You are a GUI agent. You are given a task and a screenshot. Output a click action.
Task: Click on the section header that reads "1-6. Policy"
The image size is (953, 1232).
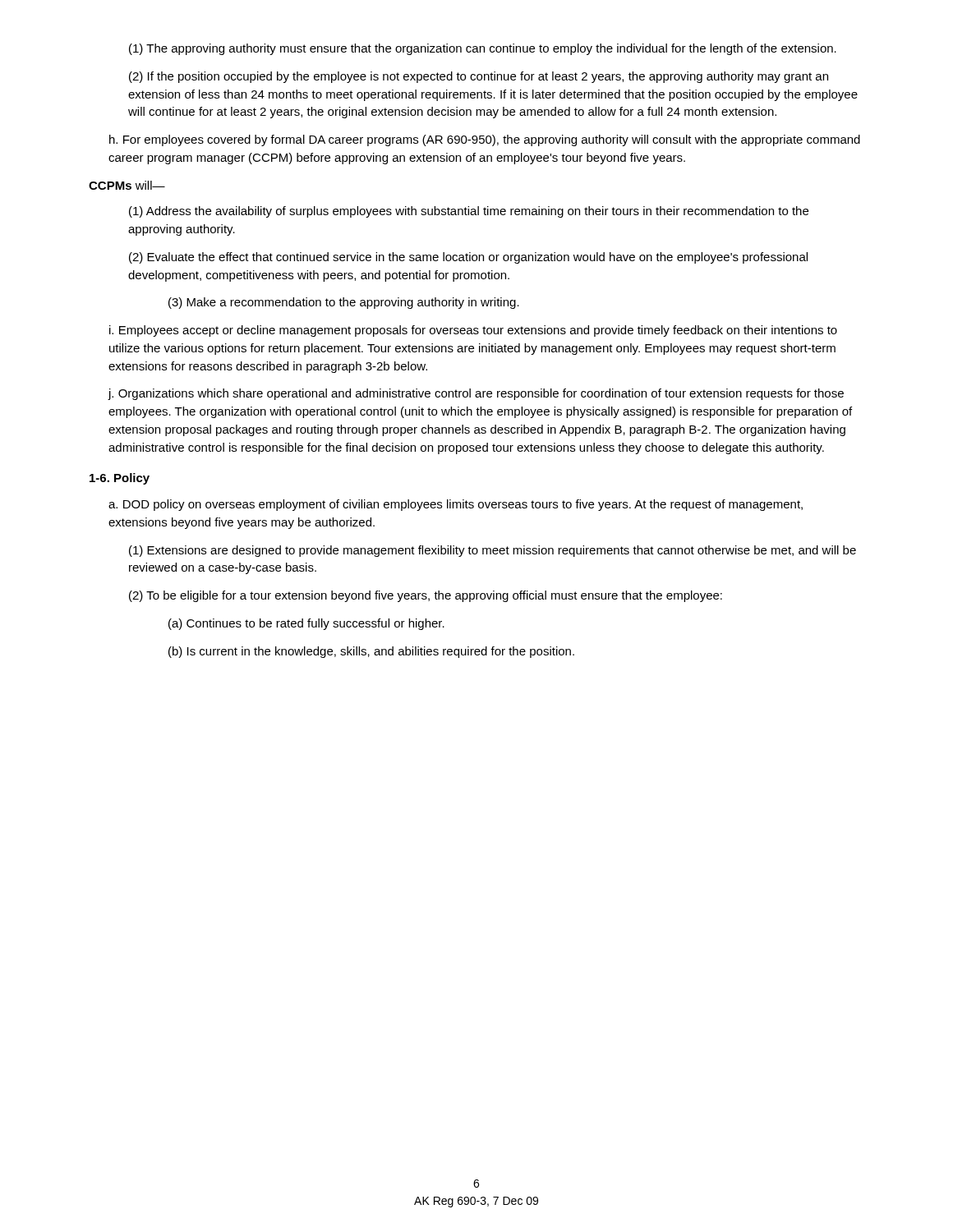[120, 479]
